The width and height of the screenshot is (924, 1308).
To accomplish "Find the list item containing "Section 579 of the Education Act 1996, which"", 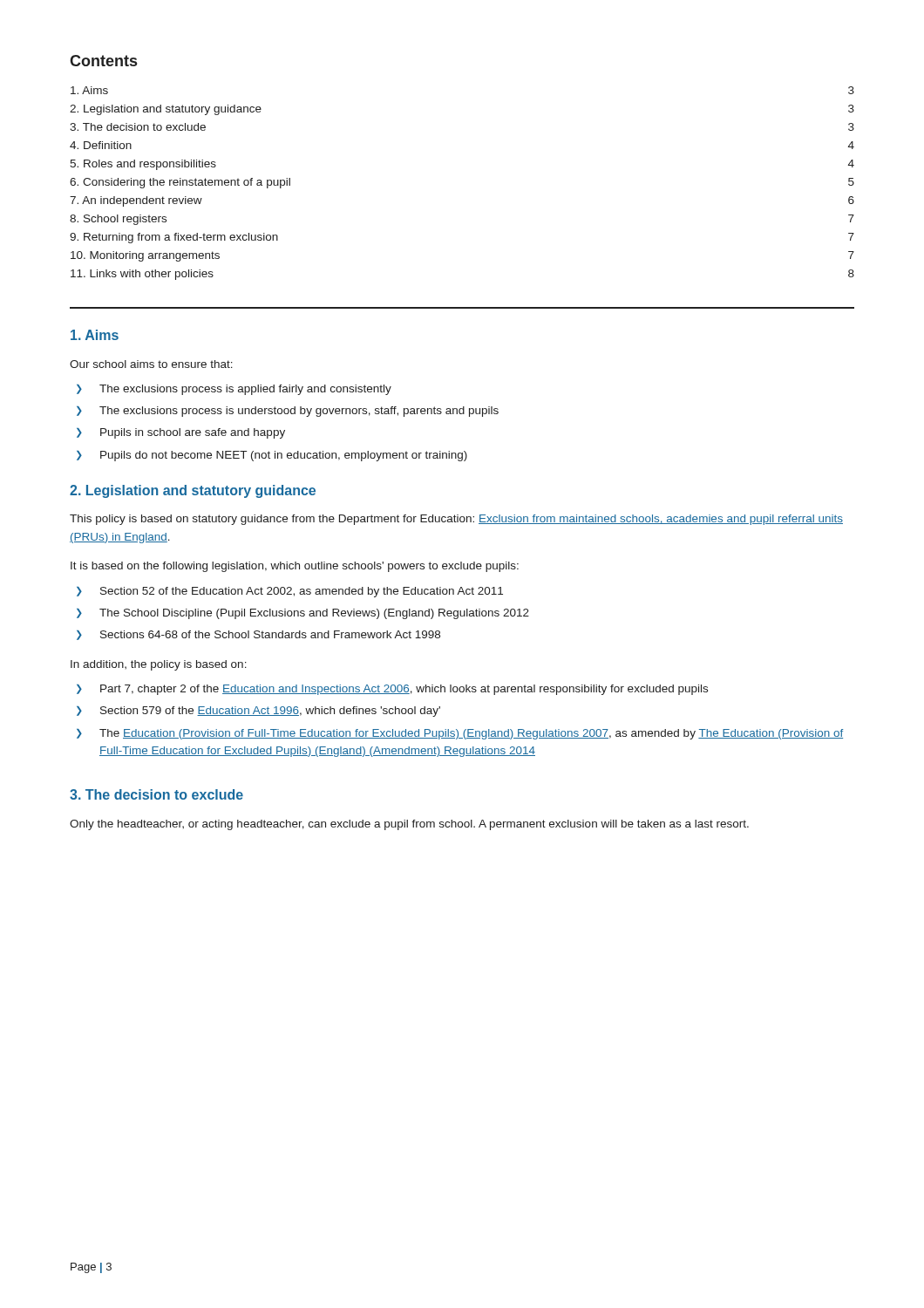I will pyautogui.click(x=270, y=712).
